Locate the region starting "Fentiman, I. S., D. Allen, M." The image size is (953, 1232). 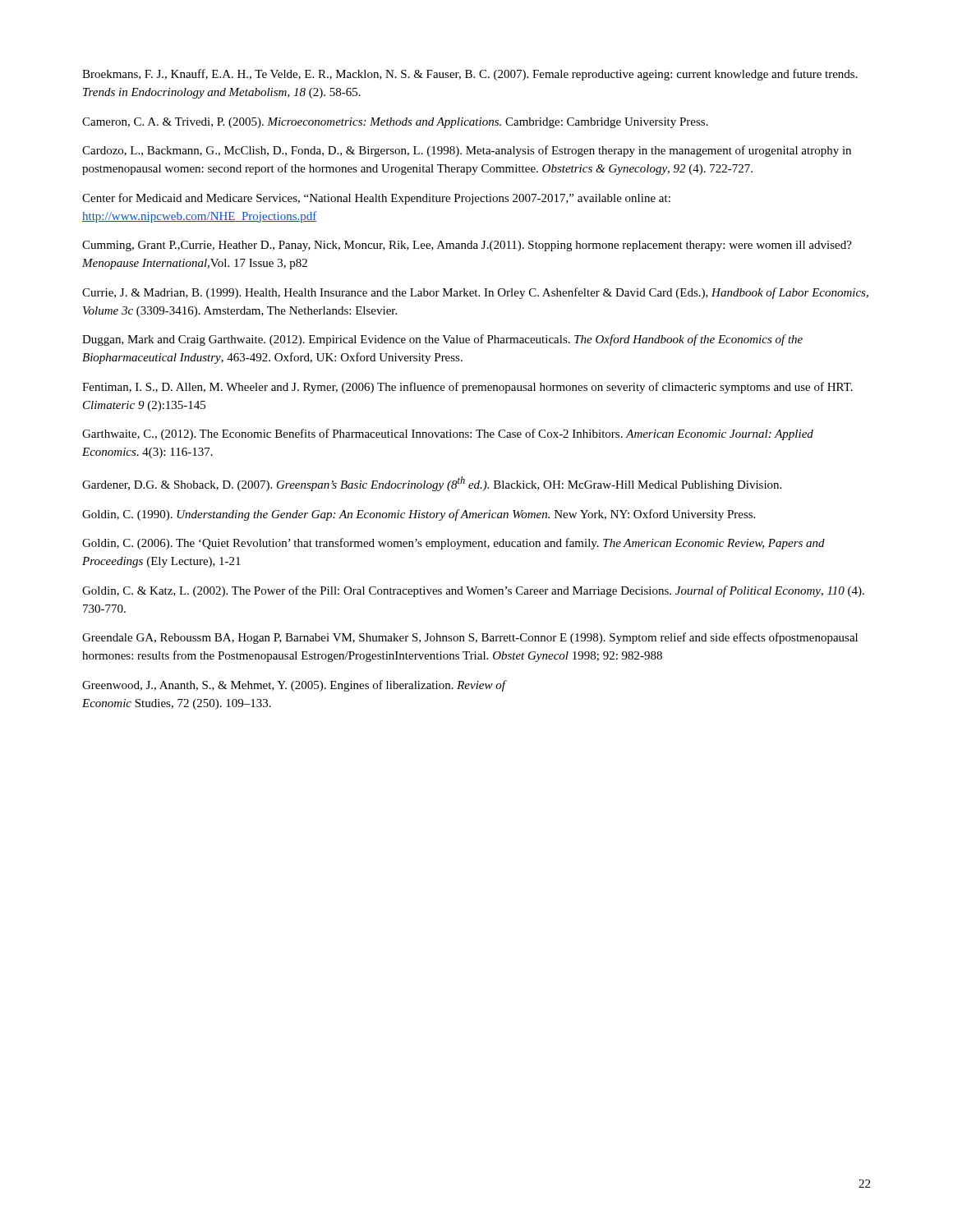coord(468,396)
